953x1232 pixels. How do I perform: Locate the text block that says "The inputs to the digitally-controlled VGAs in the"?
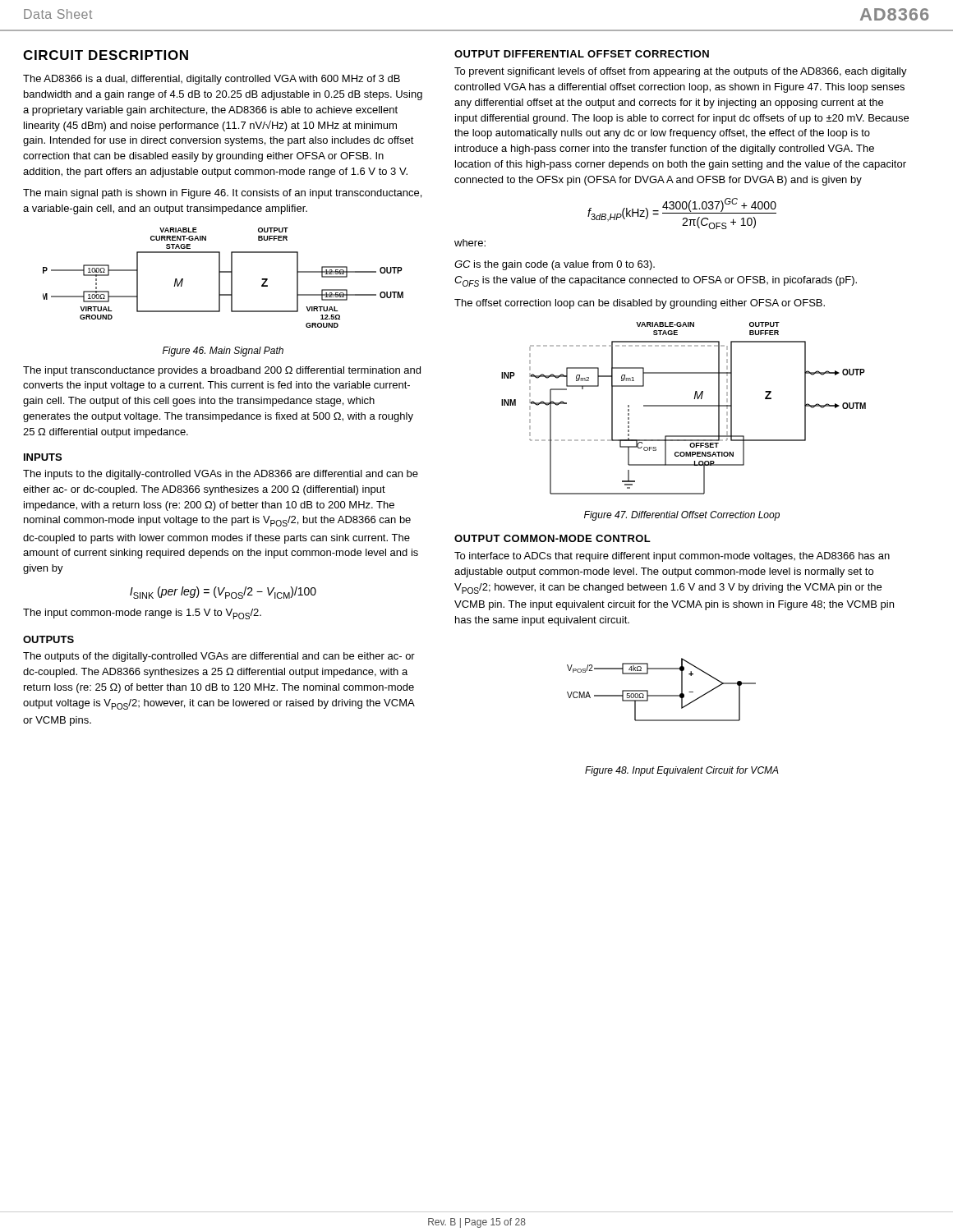click(223, 522)
